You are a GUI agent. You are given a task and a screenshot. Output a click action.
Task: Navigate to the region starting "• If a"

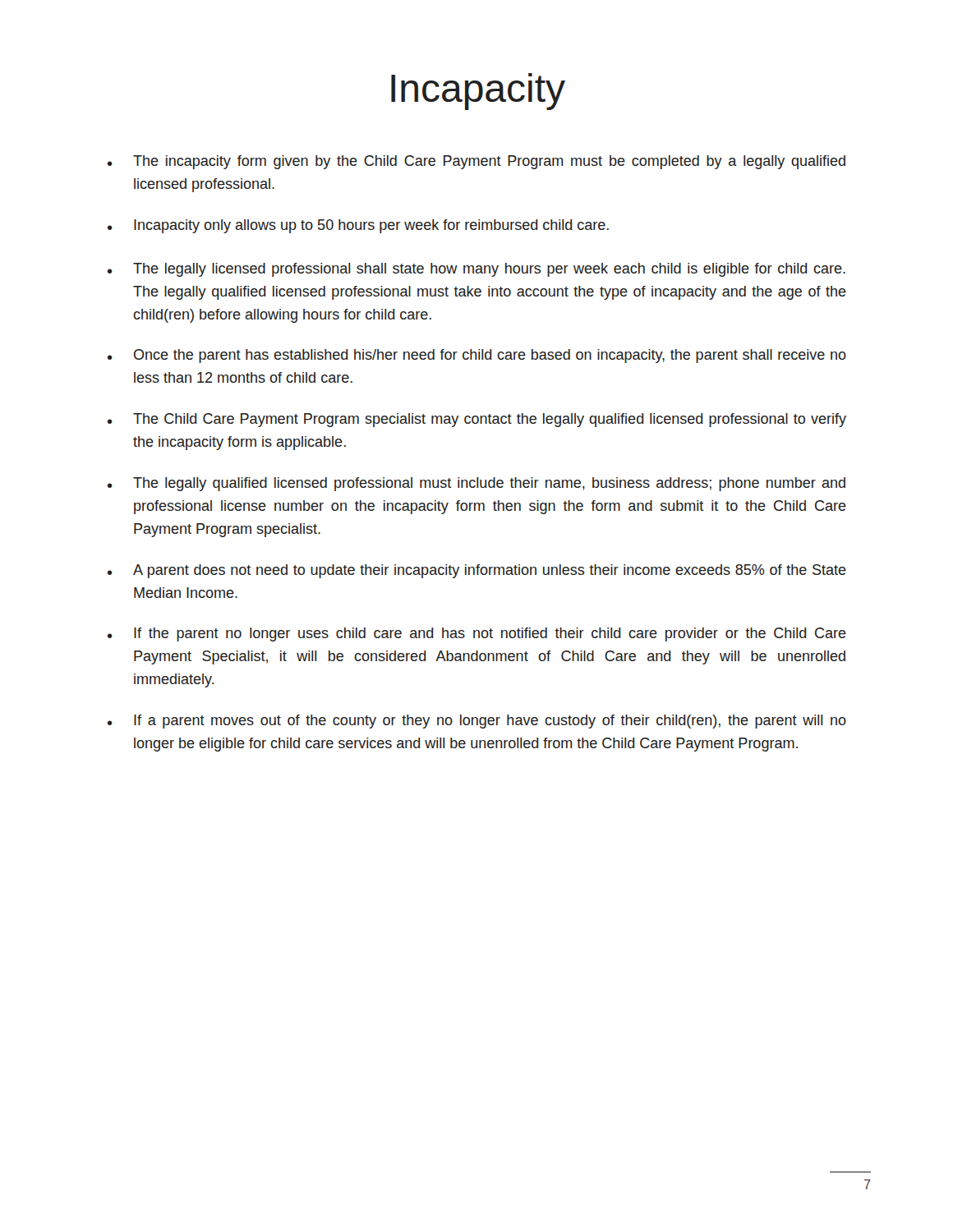click(476, 733)
